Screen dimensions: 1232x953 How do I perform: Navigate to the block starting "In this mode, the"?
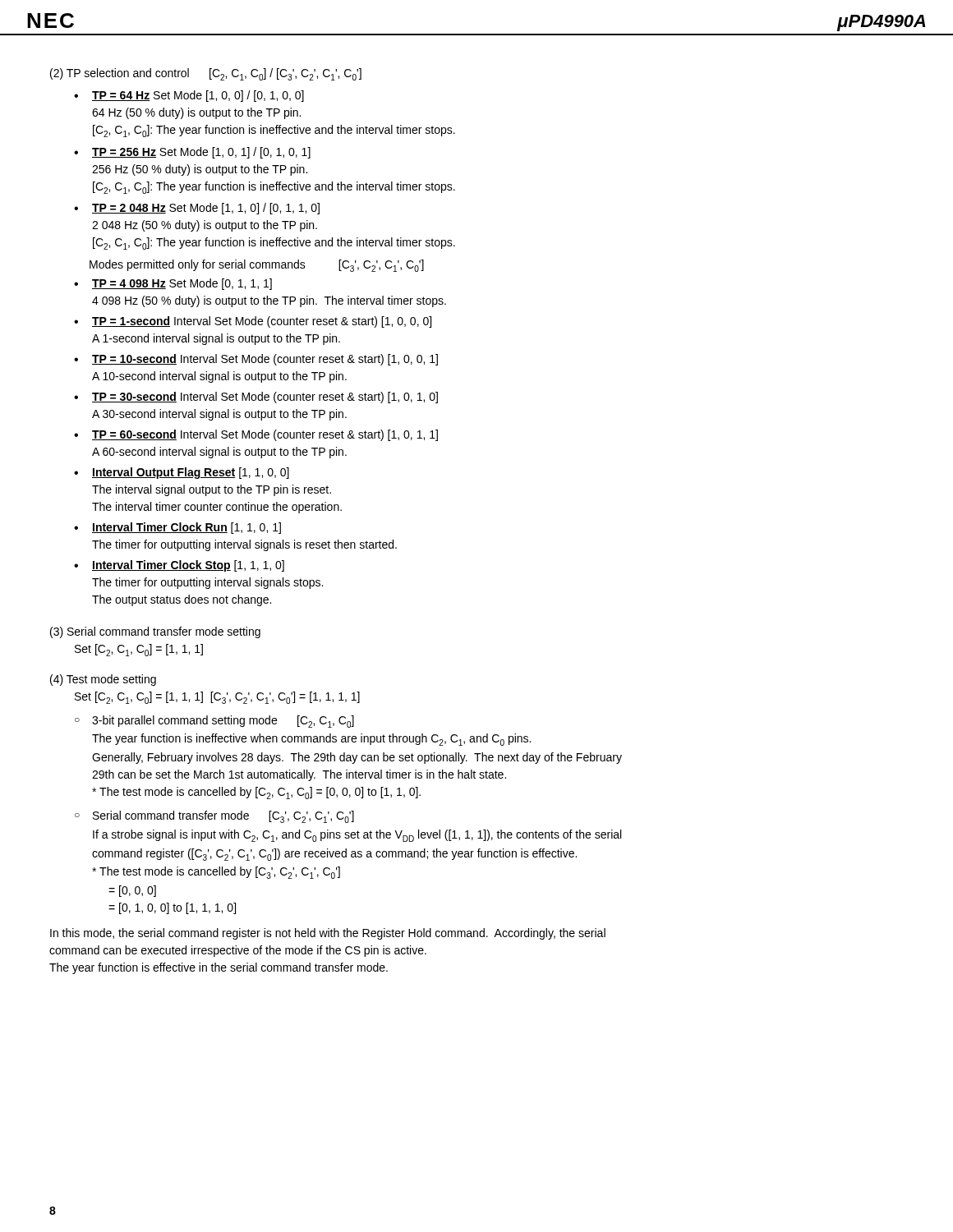click(x=328, y=950)
